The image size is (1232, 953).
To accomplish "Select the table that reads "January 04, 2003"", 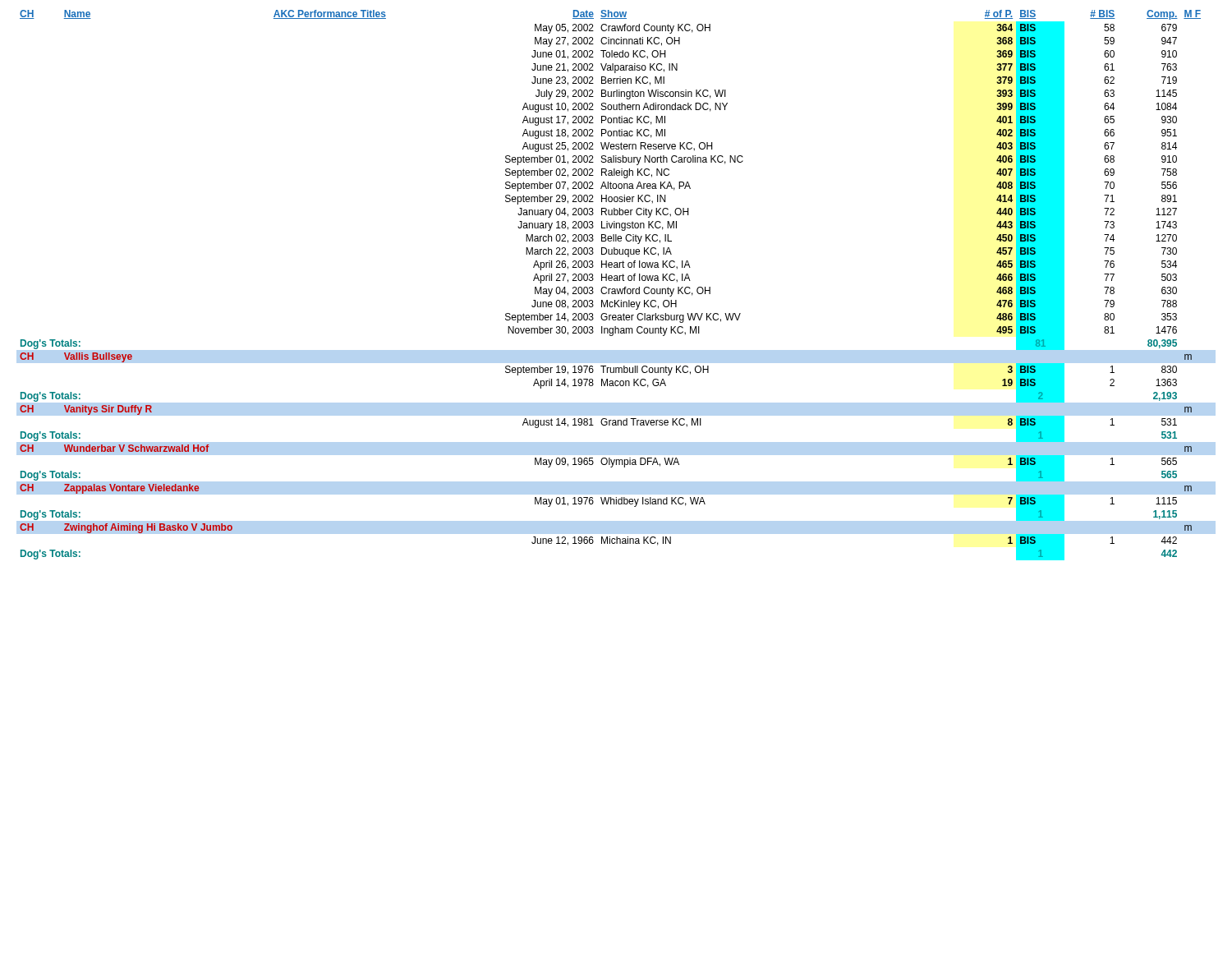I will pos(616,283).
